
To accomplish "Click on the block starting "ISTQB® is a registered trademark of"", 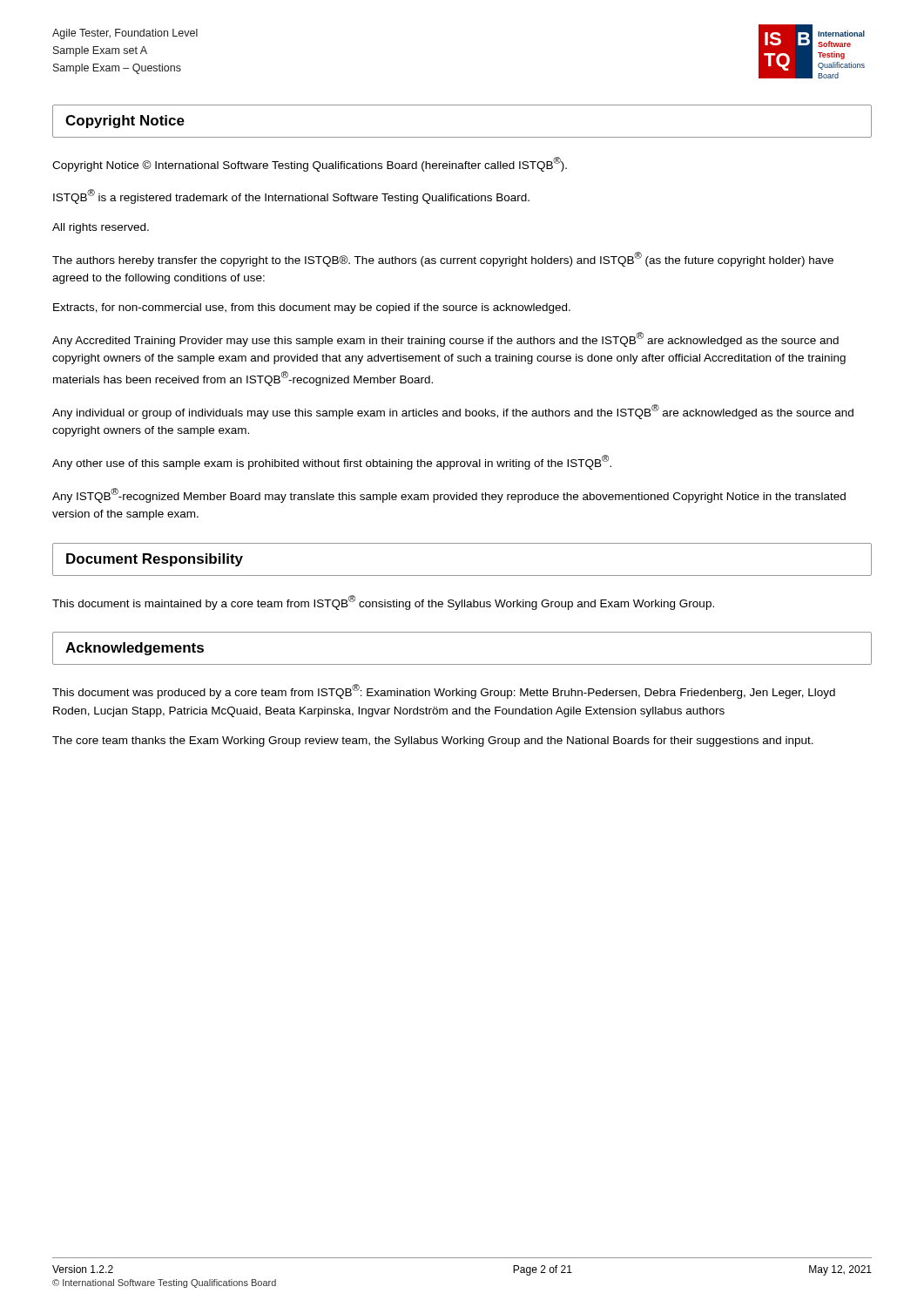I will (291, 196).
